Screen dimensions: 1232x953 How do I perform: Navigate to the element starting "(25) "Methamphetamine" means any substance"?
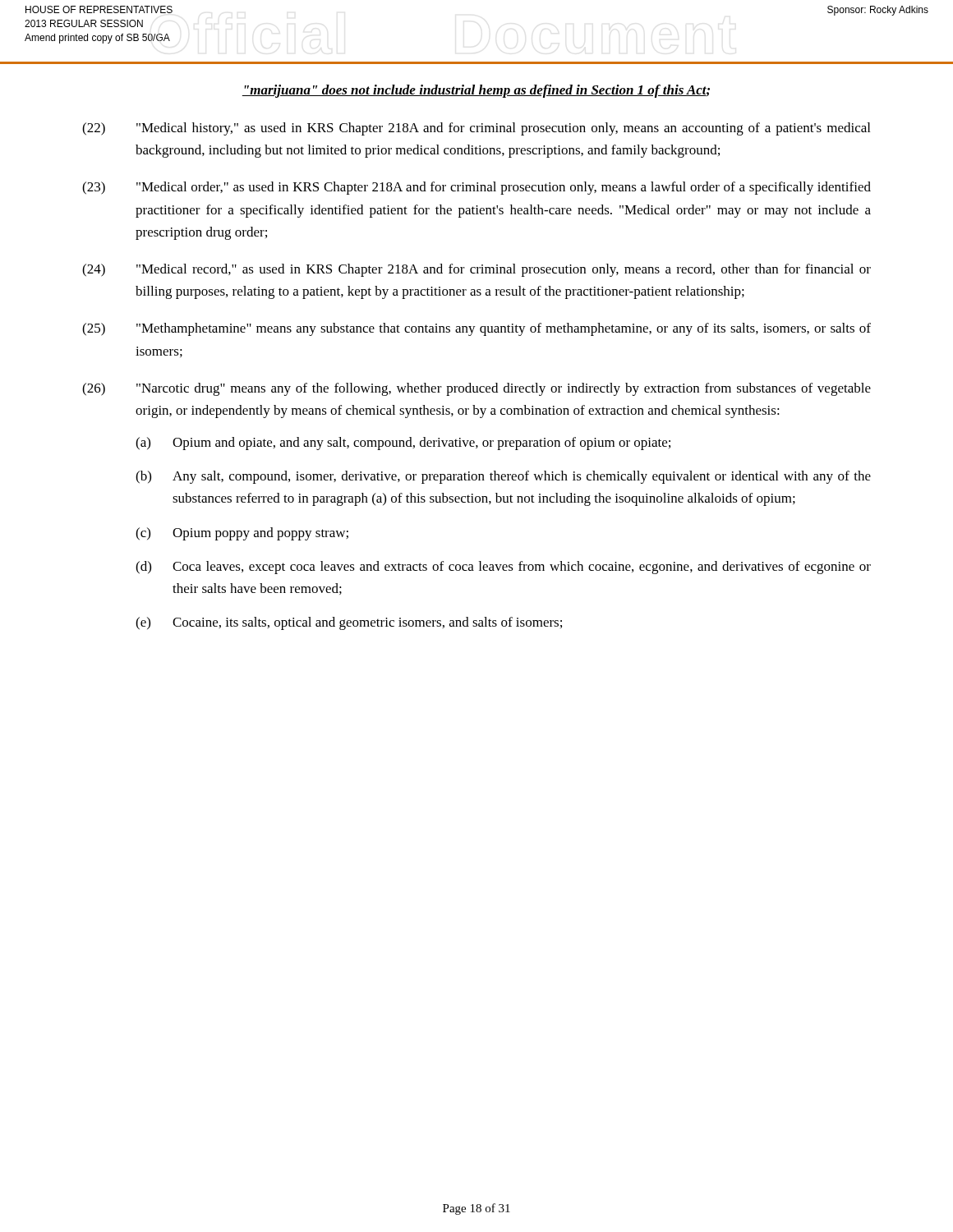click(476, 340)
